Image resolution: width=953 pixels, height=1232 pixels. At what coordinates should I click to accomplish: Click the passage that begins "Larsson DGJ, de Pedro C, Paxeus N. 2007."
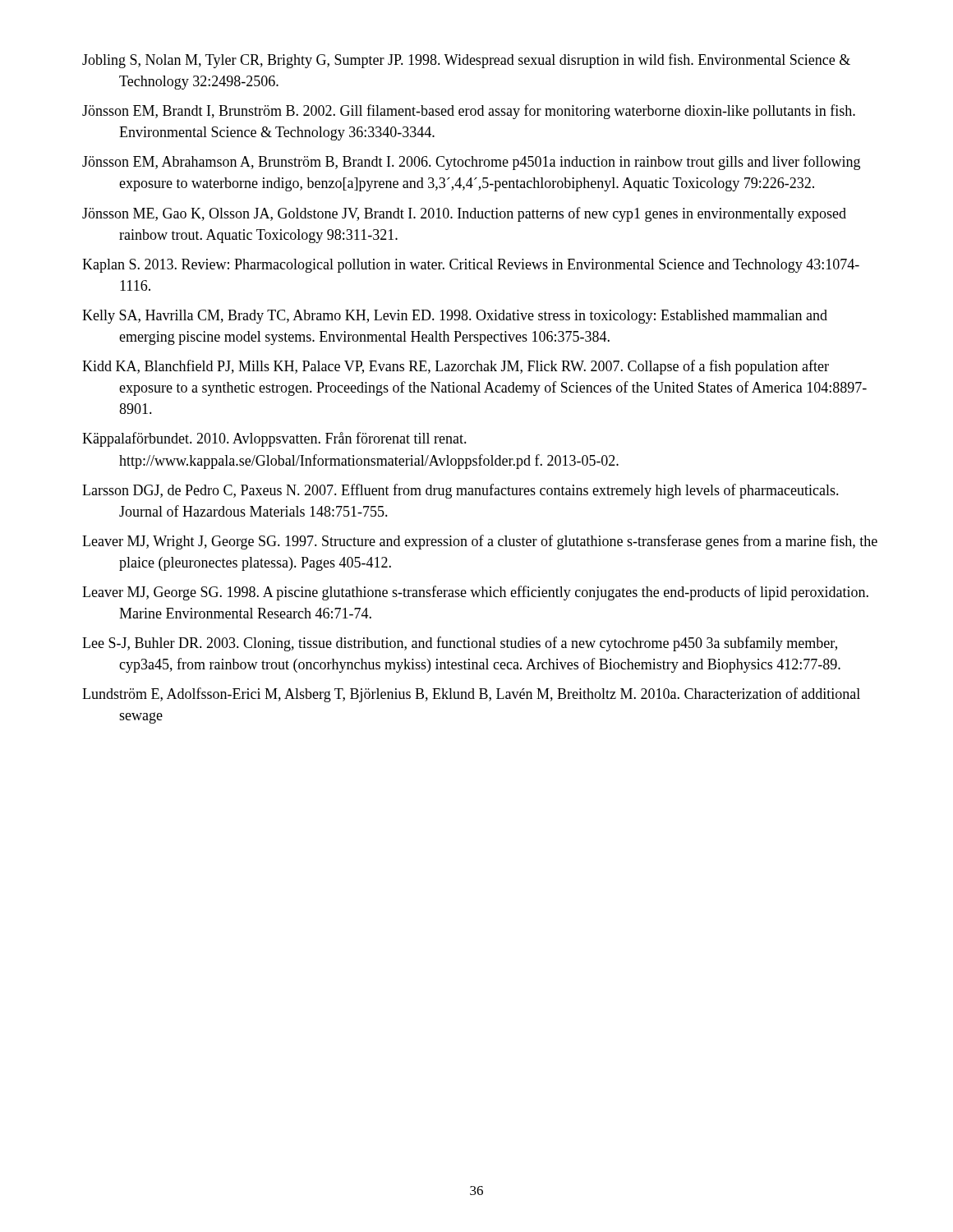(x=461, y=501)
